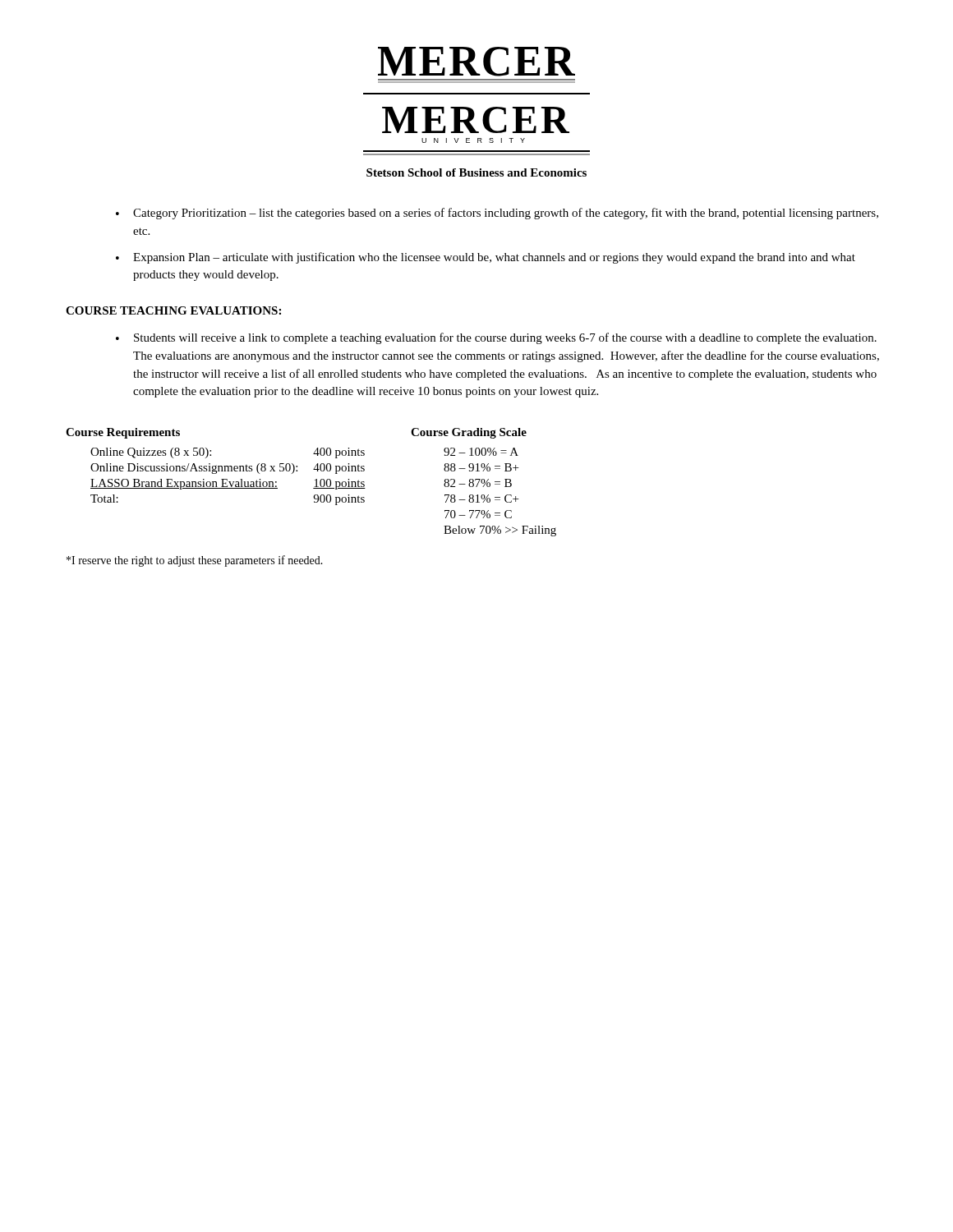The image size is (953, 1232).
Task: Click on the table containing "400 points"
Action: [238, 476]
